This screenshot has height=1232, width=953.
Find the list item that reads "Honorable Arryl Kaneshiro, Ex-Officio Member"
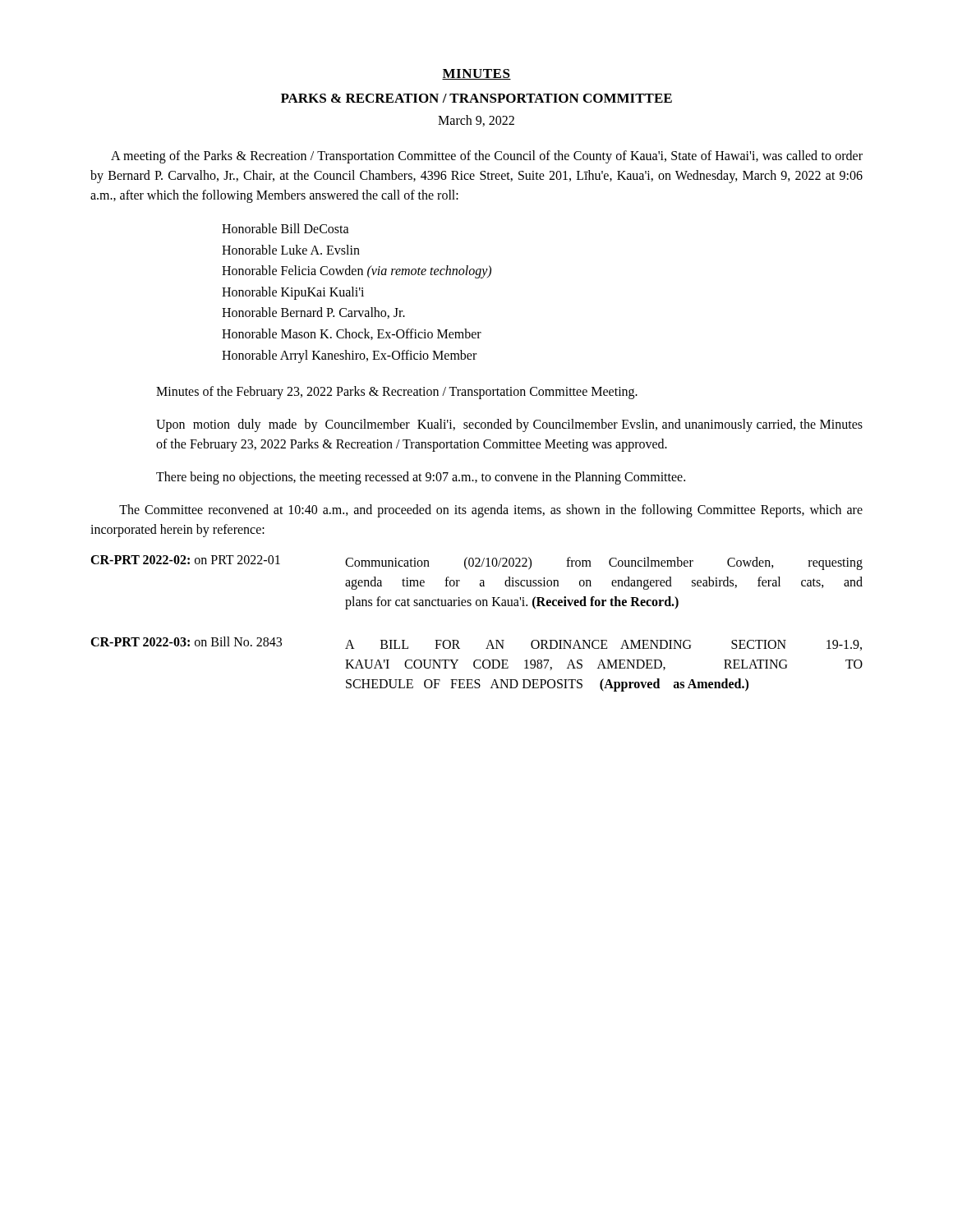[349, 355]
